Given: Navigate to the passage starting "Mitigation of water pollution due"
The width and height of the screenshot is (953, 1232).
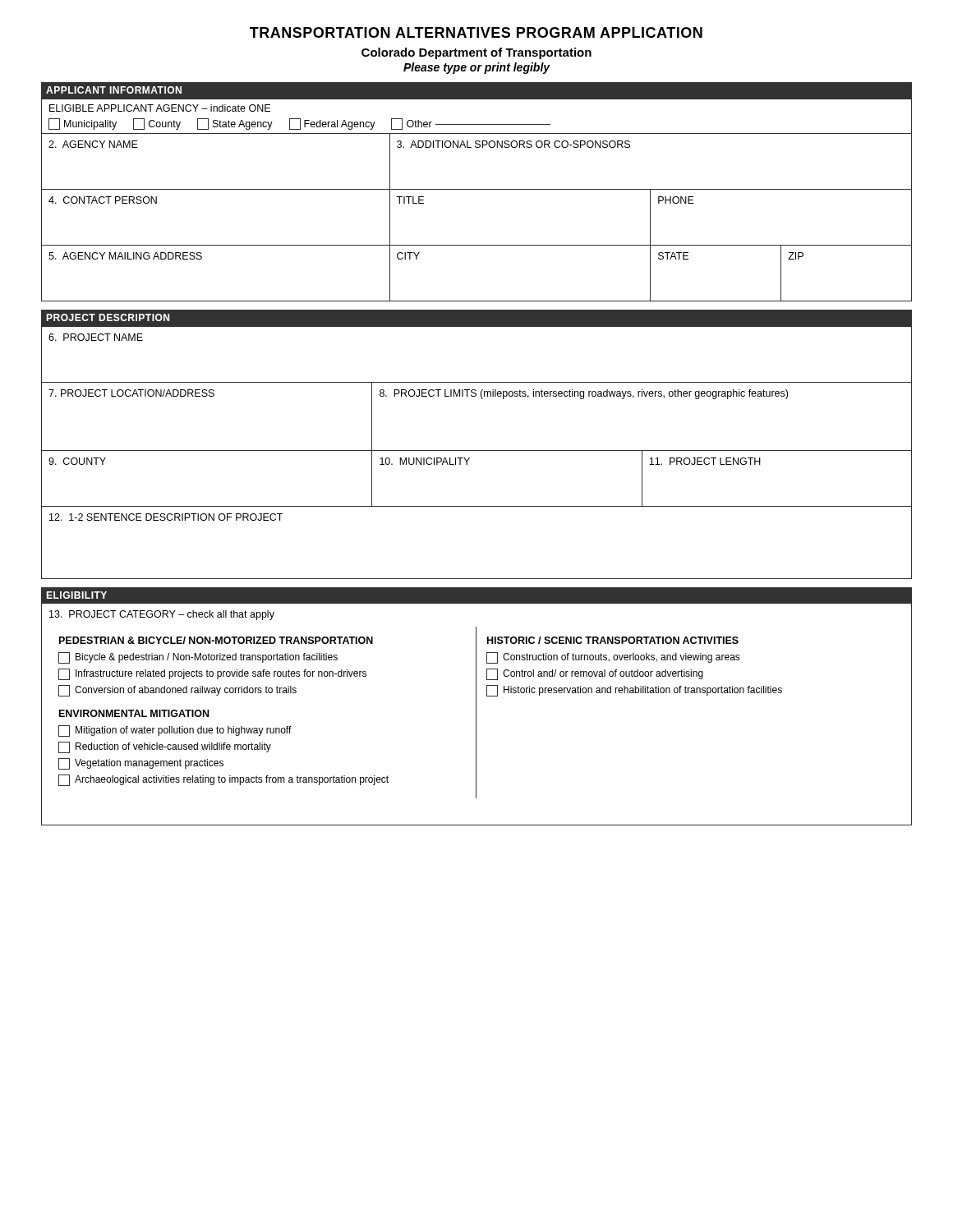Looking at the screenshot, I should coord(175,731).
